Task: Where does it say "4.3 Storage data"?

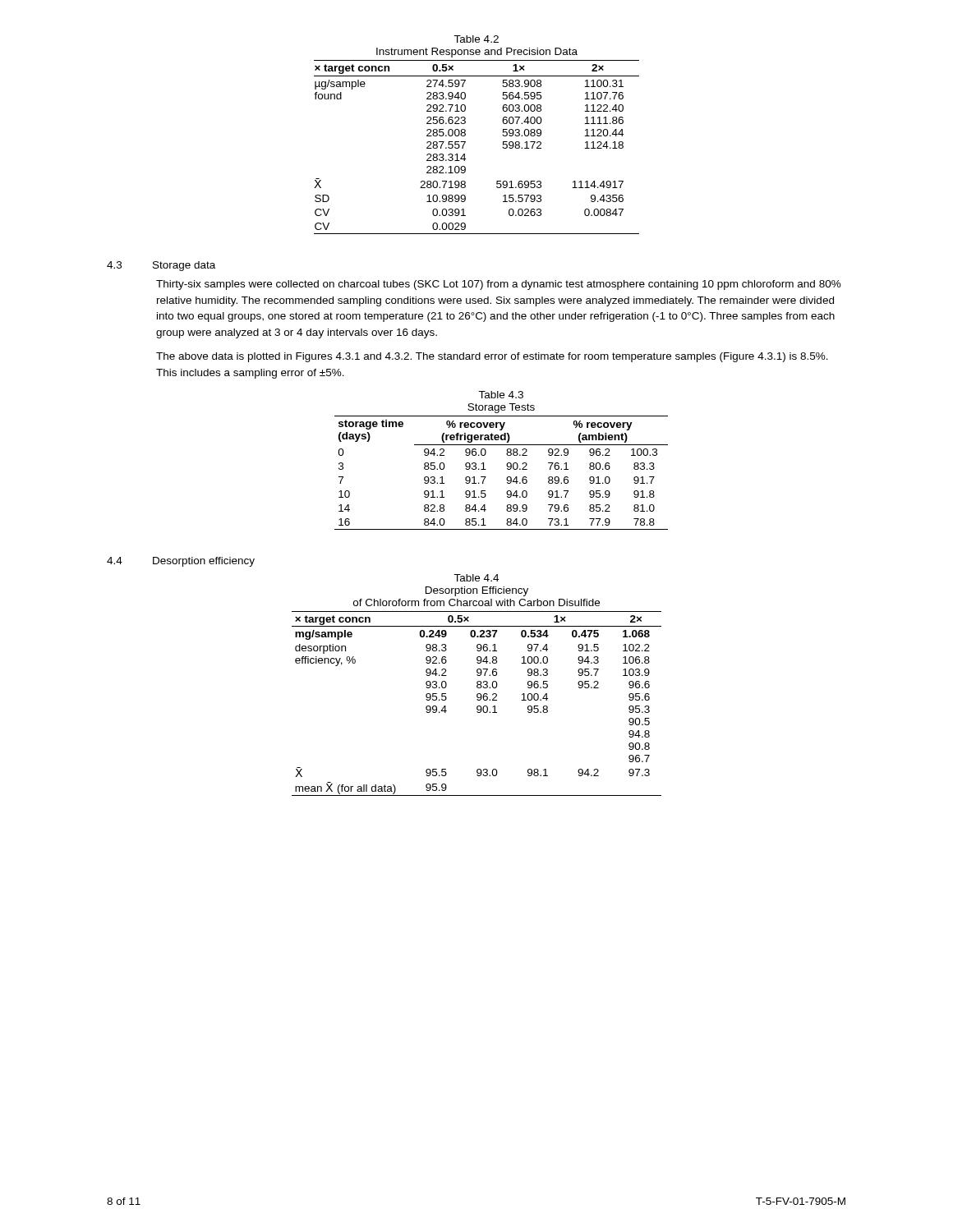Action: [161, 265]
